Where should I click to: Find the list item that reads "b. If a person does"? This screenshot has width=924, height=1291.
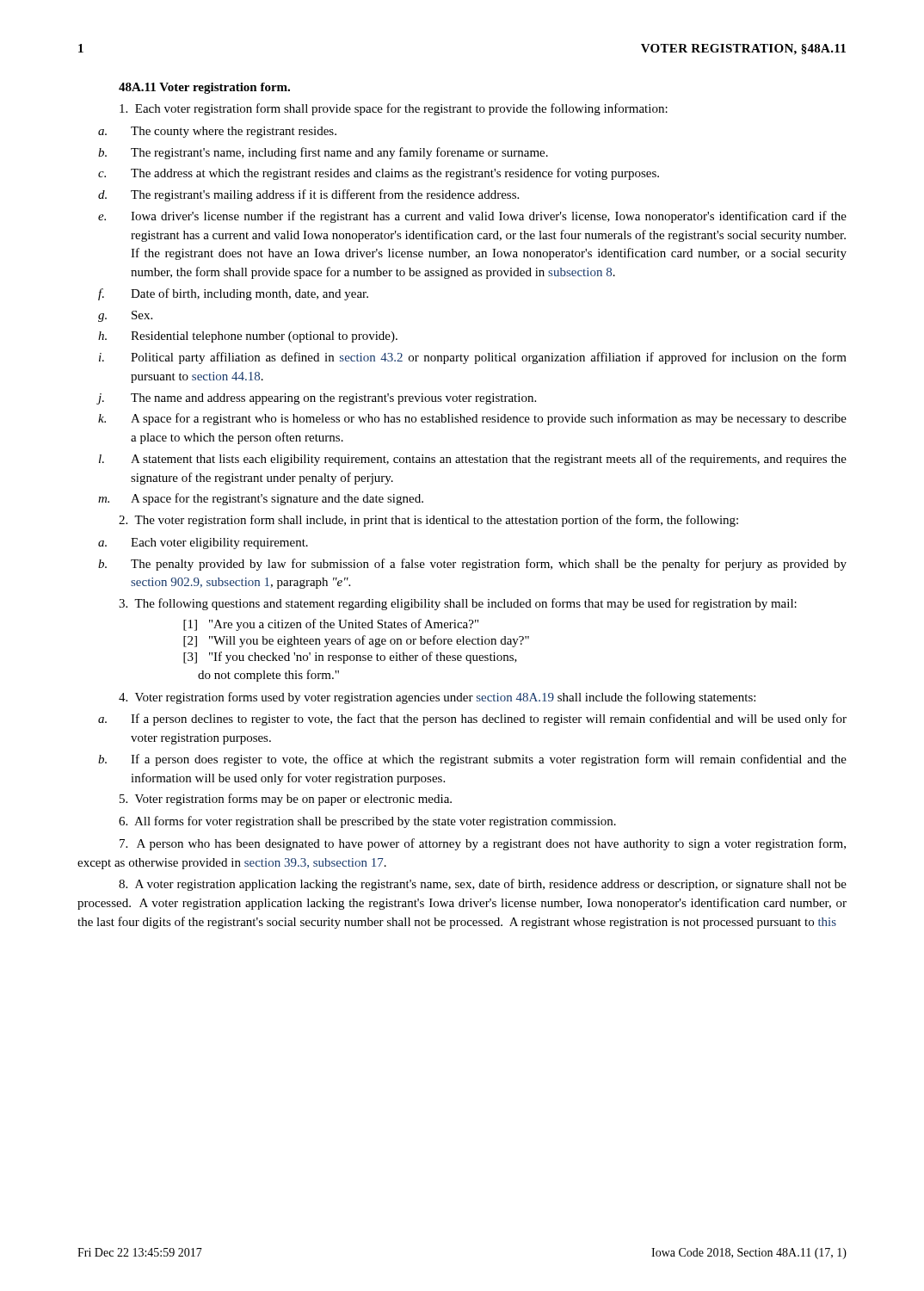(x=462, y=769)
